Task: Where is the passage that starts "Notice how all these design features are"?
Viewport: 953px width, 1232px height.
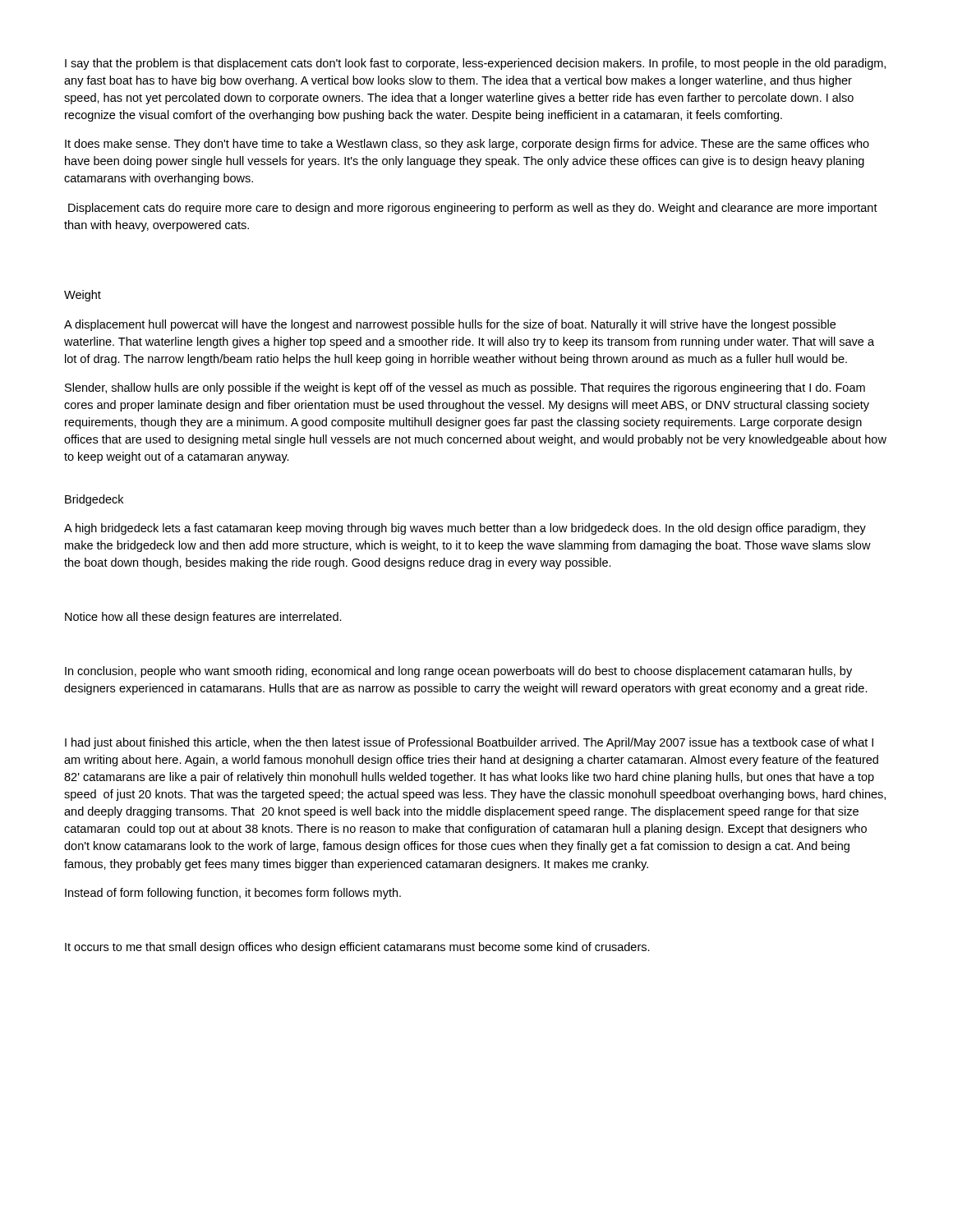Action: pyautogui.click(x=203, y=618)
